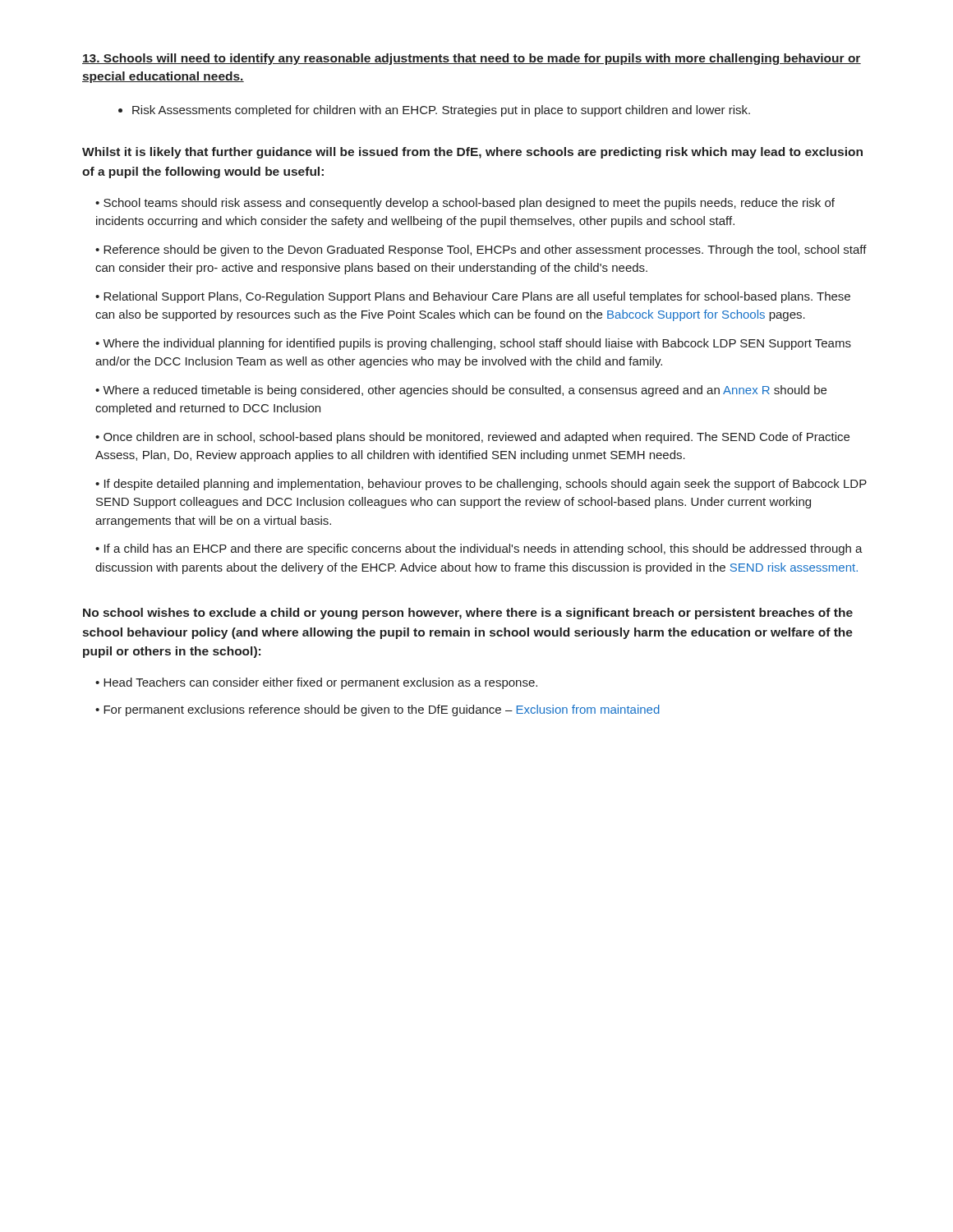Point to the block beginning "For permanent exclusions reference should be given"
This screenshot has width=953, height=1232.
point(381,709)
